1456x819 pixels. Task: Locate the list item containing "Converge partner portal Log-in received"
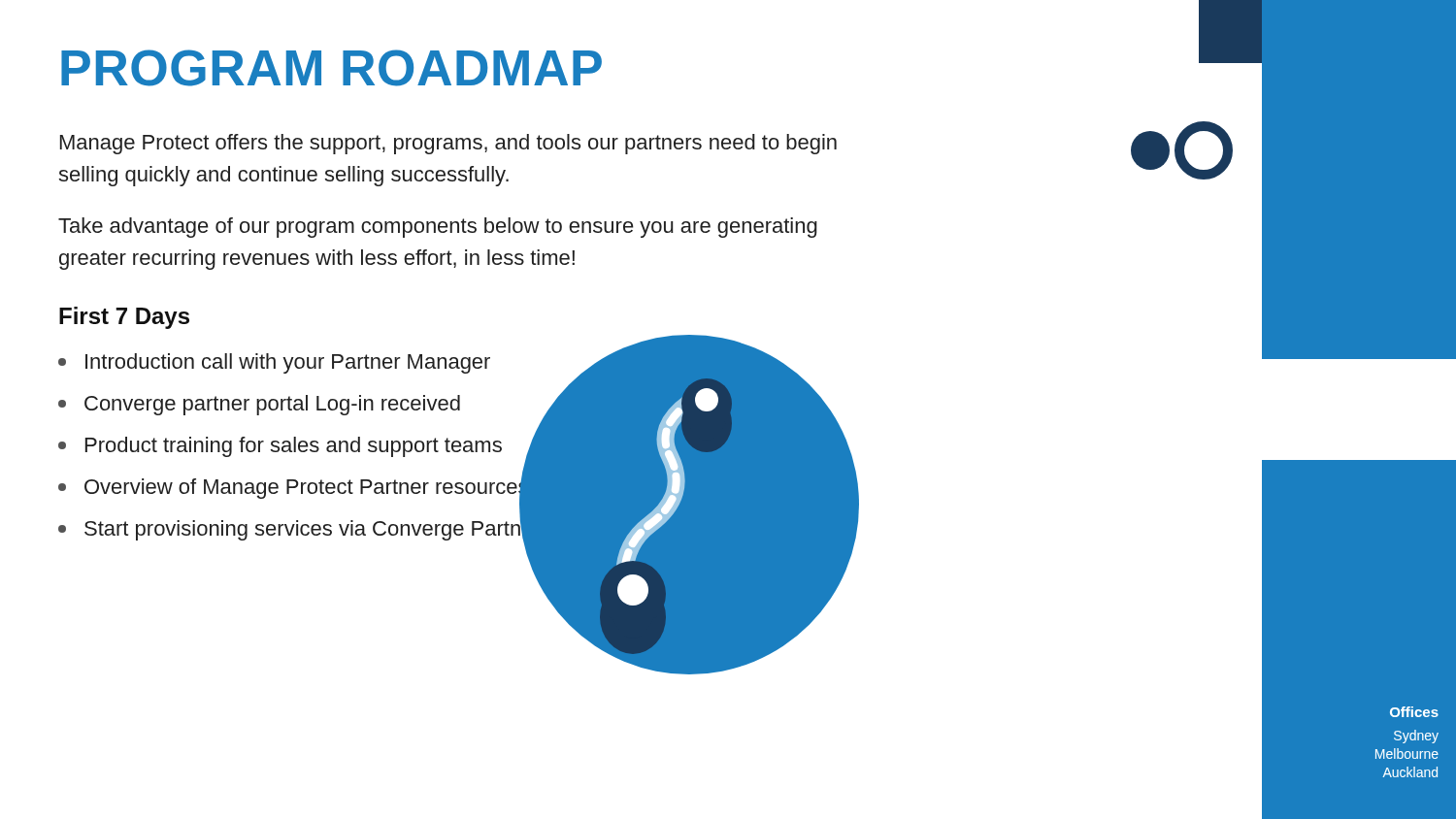click(260, 403)
